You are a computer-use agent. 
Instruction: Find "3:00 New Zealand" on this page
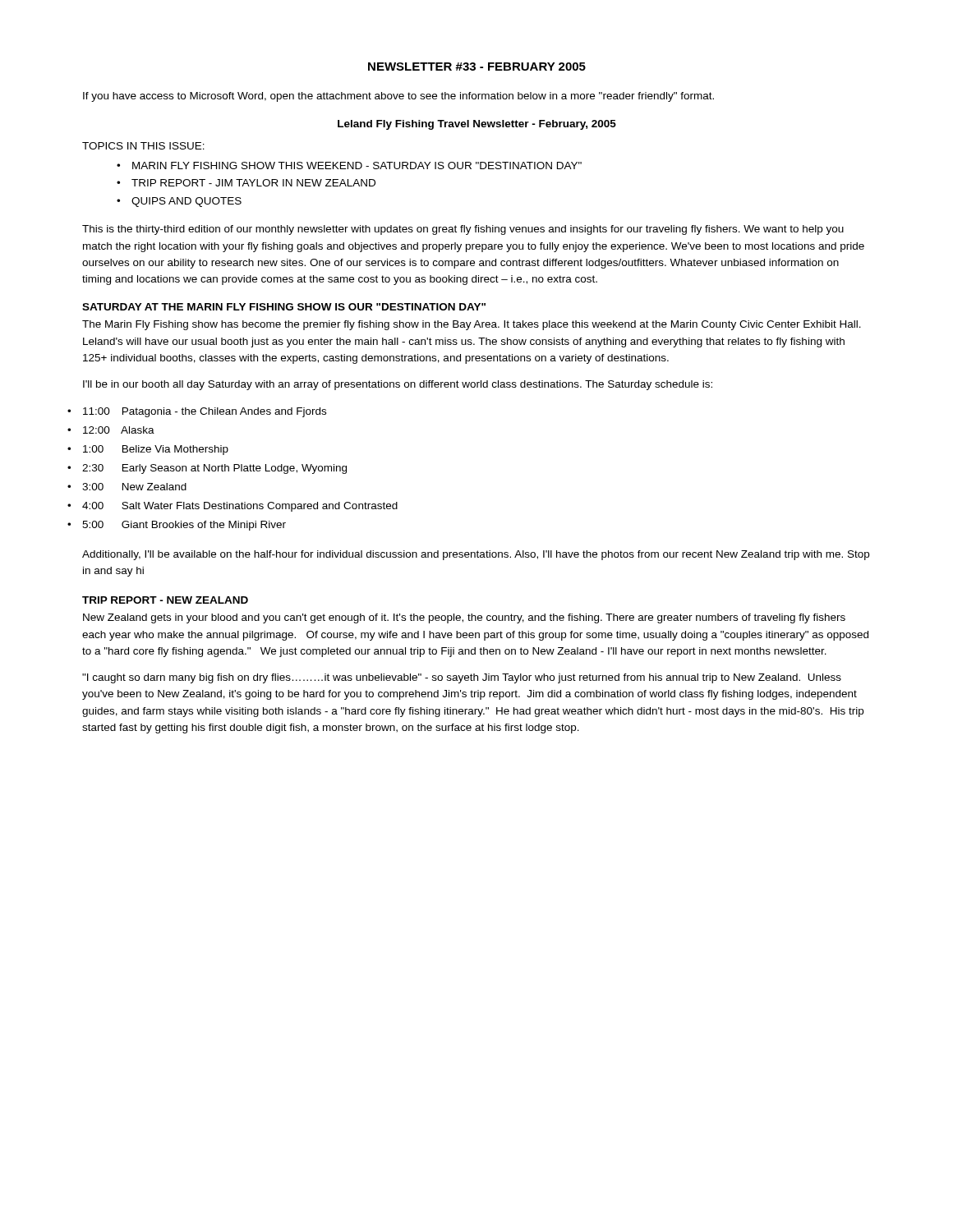pyautogui.click(x=134, y=487)
